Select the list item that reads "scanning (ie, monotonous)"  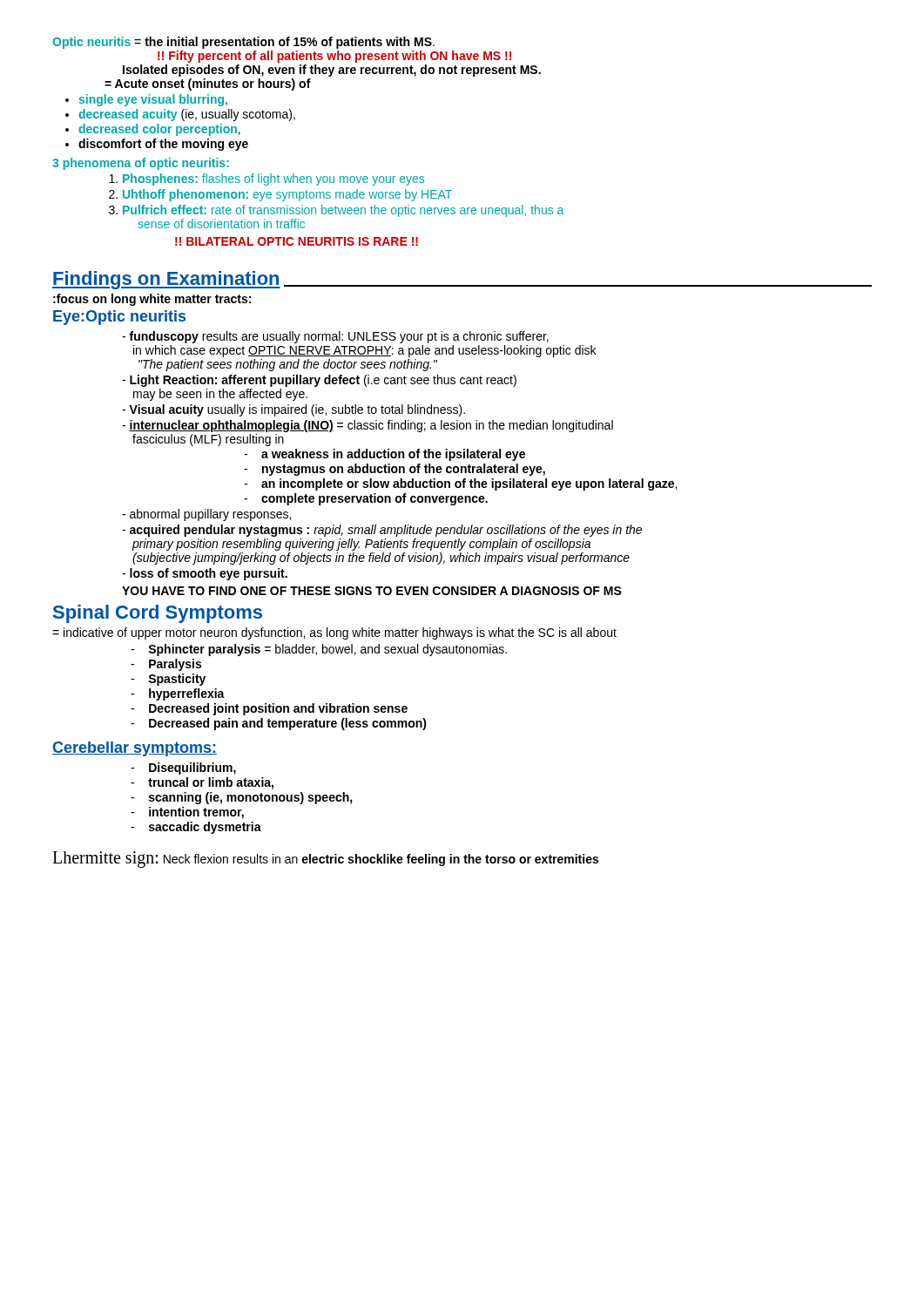point(242,797)
